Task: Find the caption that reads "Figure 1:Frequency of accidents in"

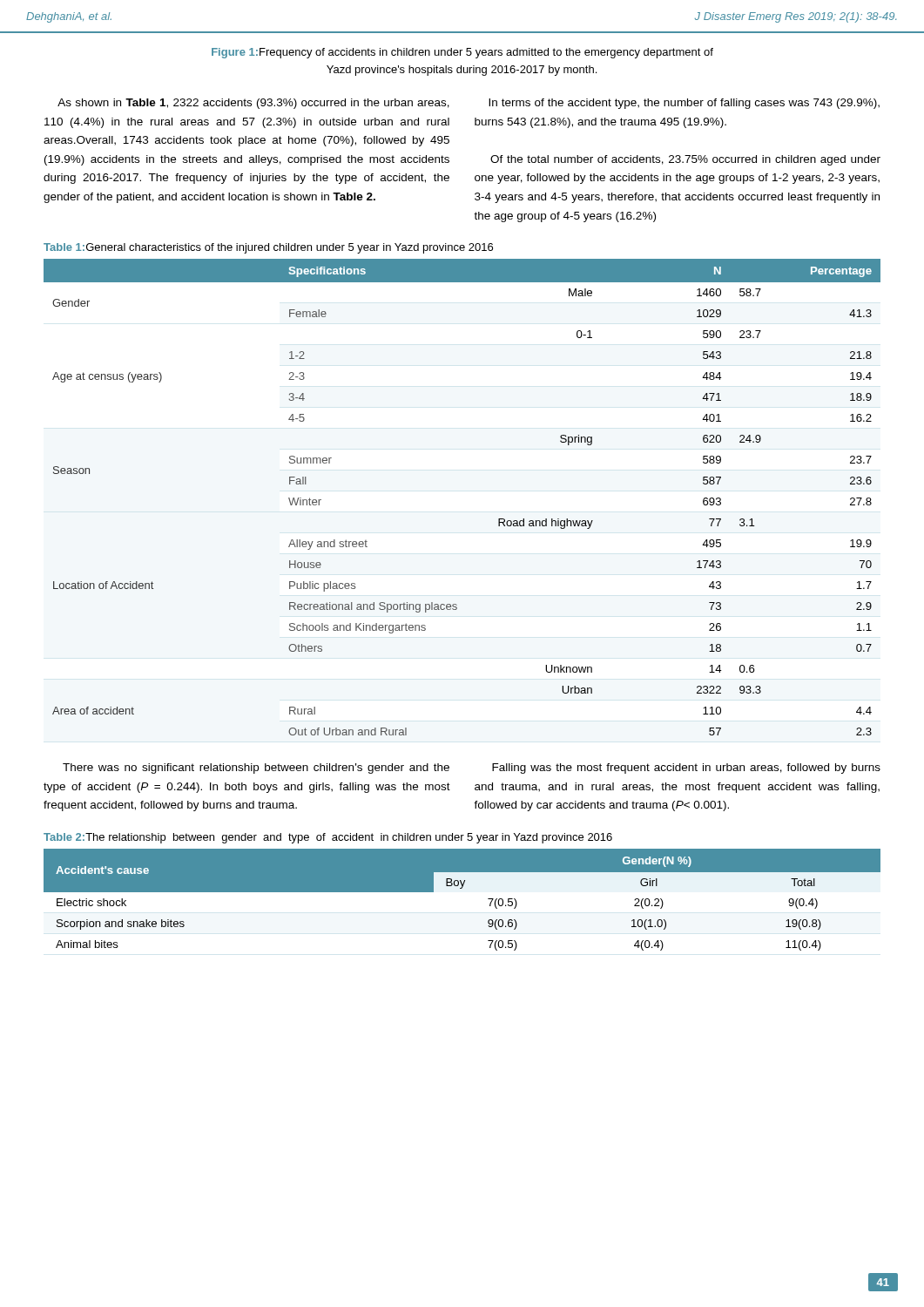Action: (462, 60)
